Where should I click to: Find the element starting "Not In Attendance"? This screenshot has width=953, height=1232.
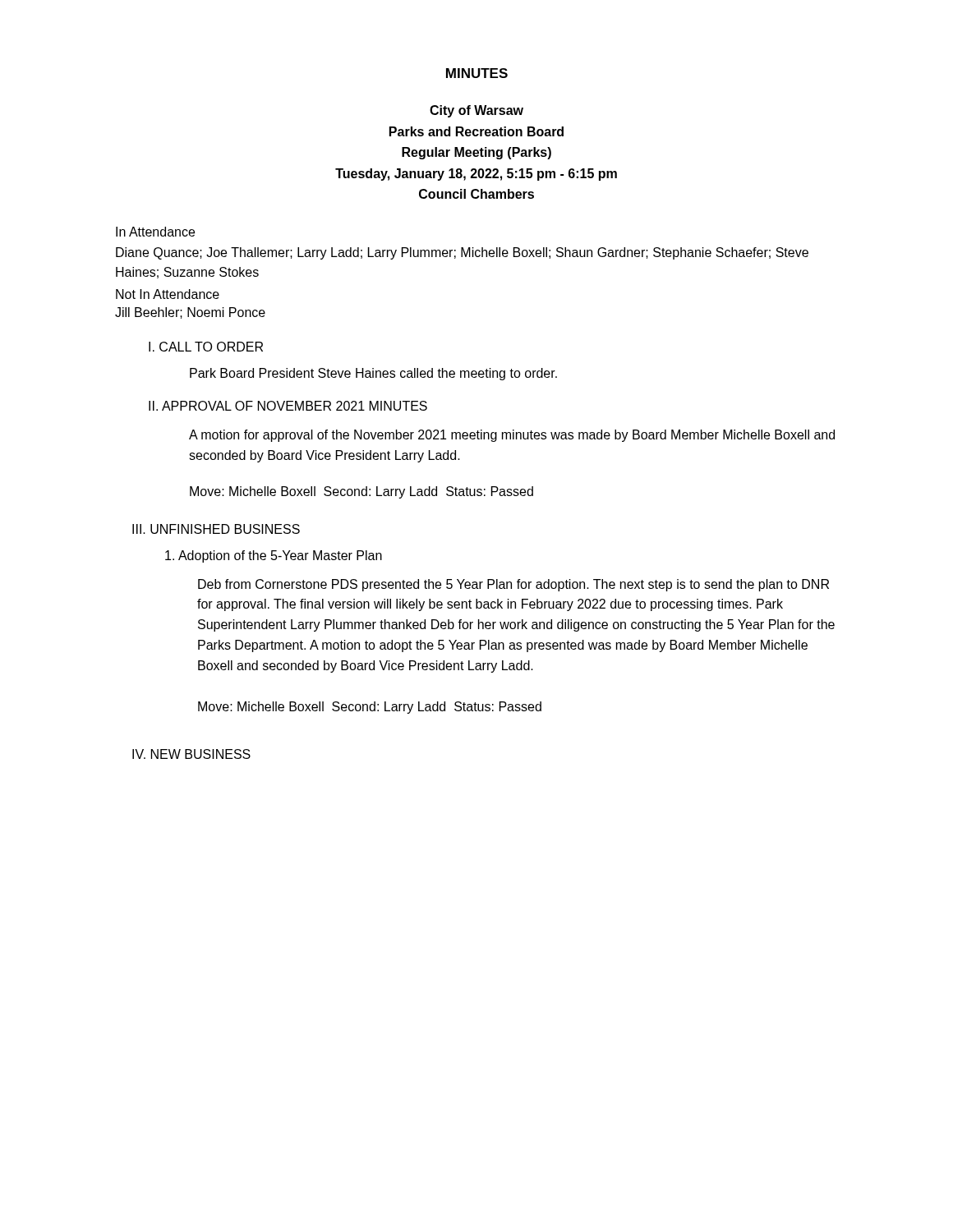167,294
